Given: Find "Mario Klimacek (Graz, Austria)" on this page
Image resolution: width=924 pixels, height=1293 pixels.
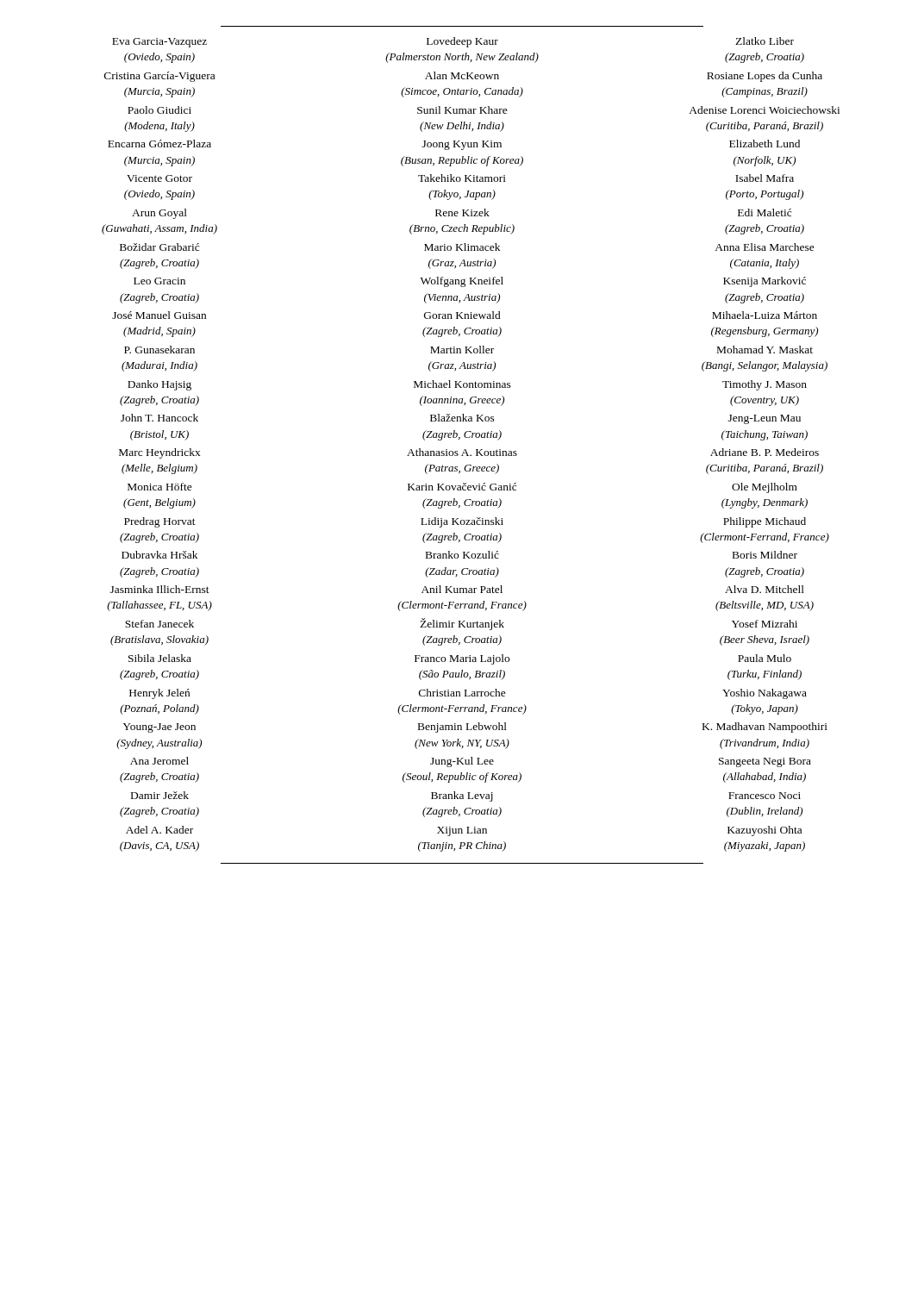Looking at the screenshot, I should (462, 255).
